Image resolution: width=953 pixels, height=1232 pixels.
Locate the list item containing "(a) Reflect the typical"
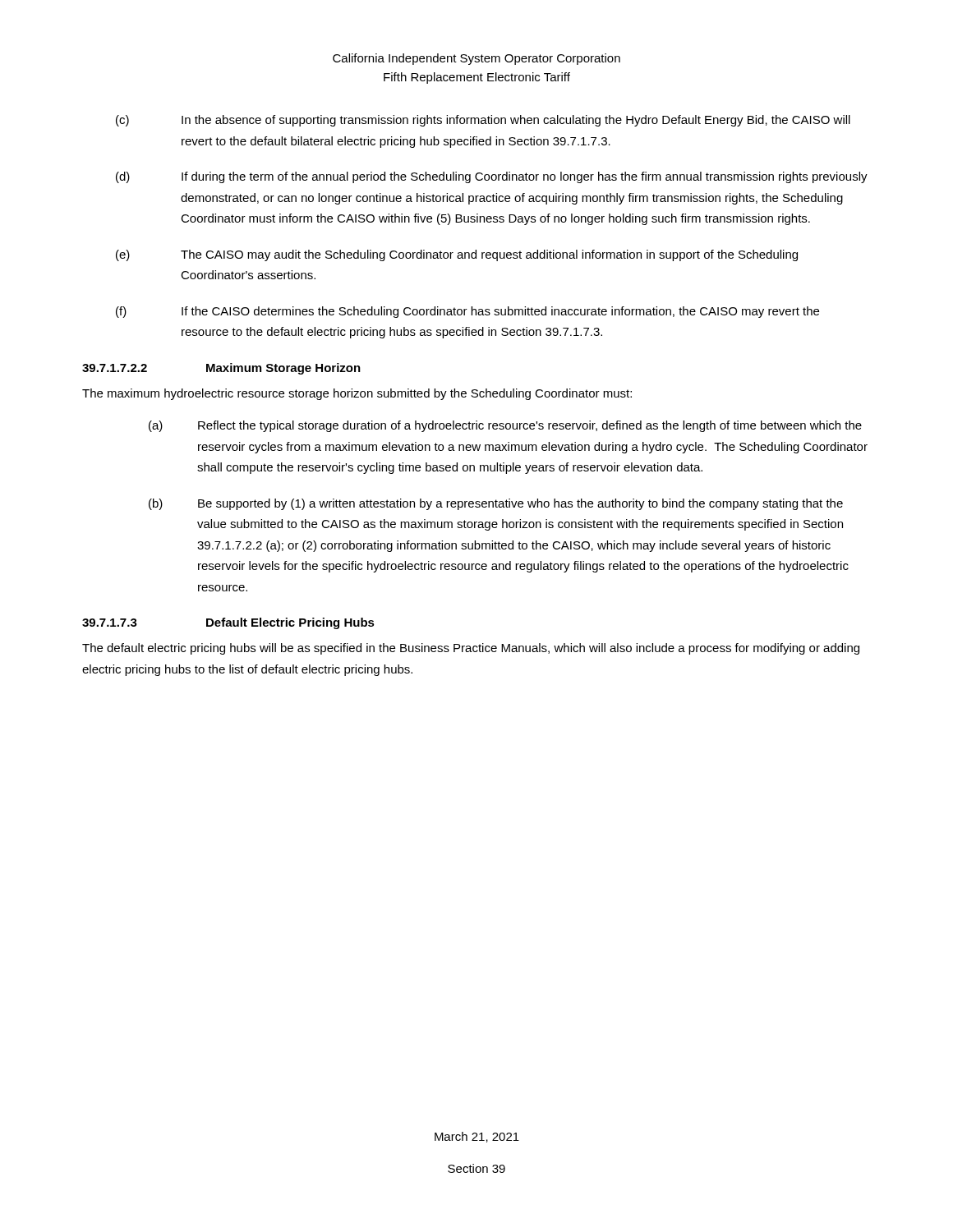pos(509,446)
